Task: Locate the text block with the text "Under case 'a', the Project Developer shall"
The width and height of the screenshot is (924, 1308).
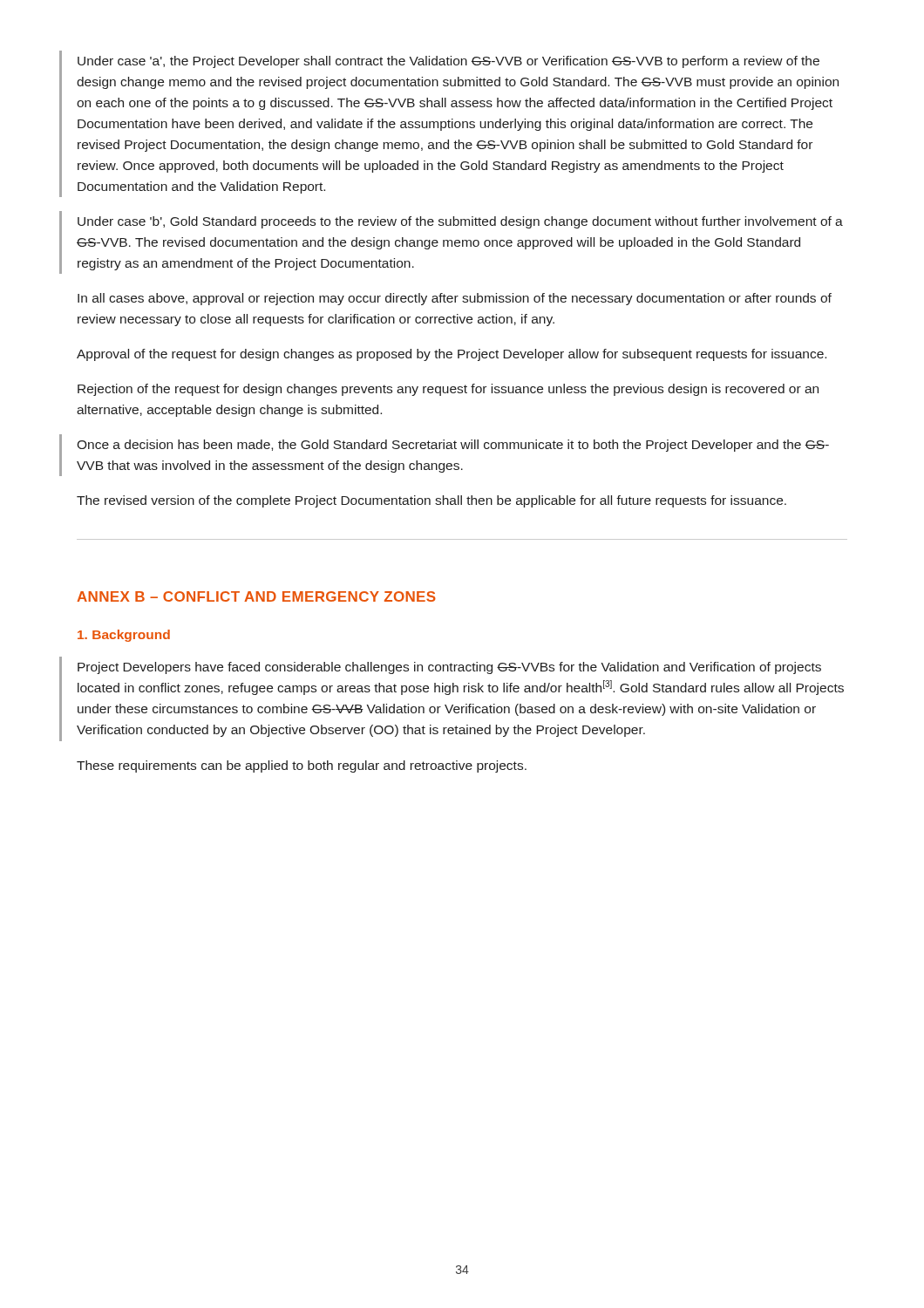Action: 458,124
